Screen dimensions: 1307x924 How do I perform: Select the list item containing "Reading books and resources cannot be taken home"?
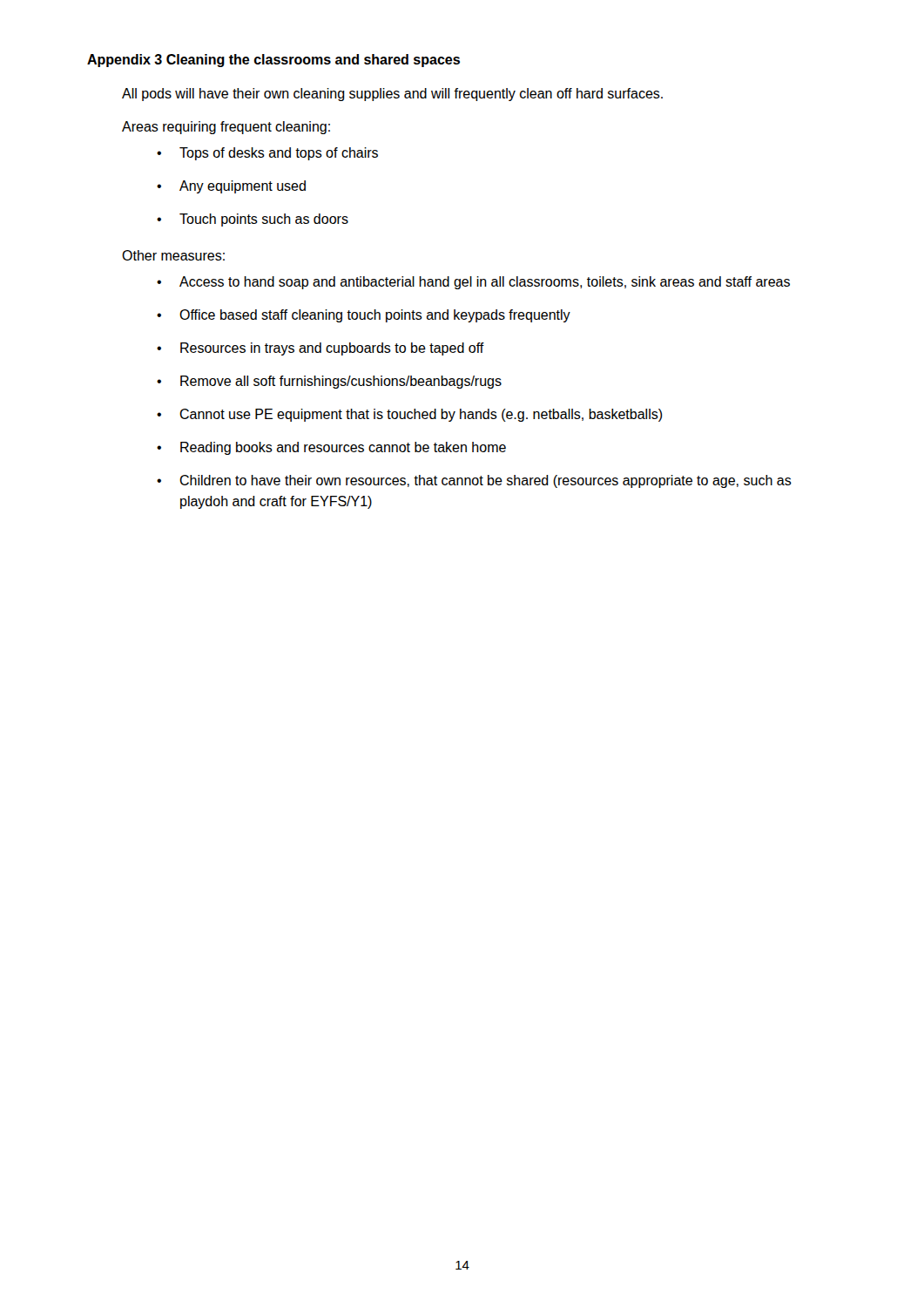click(462, 448)
